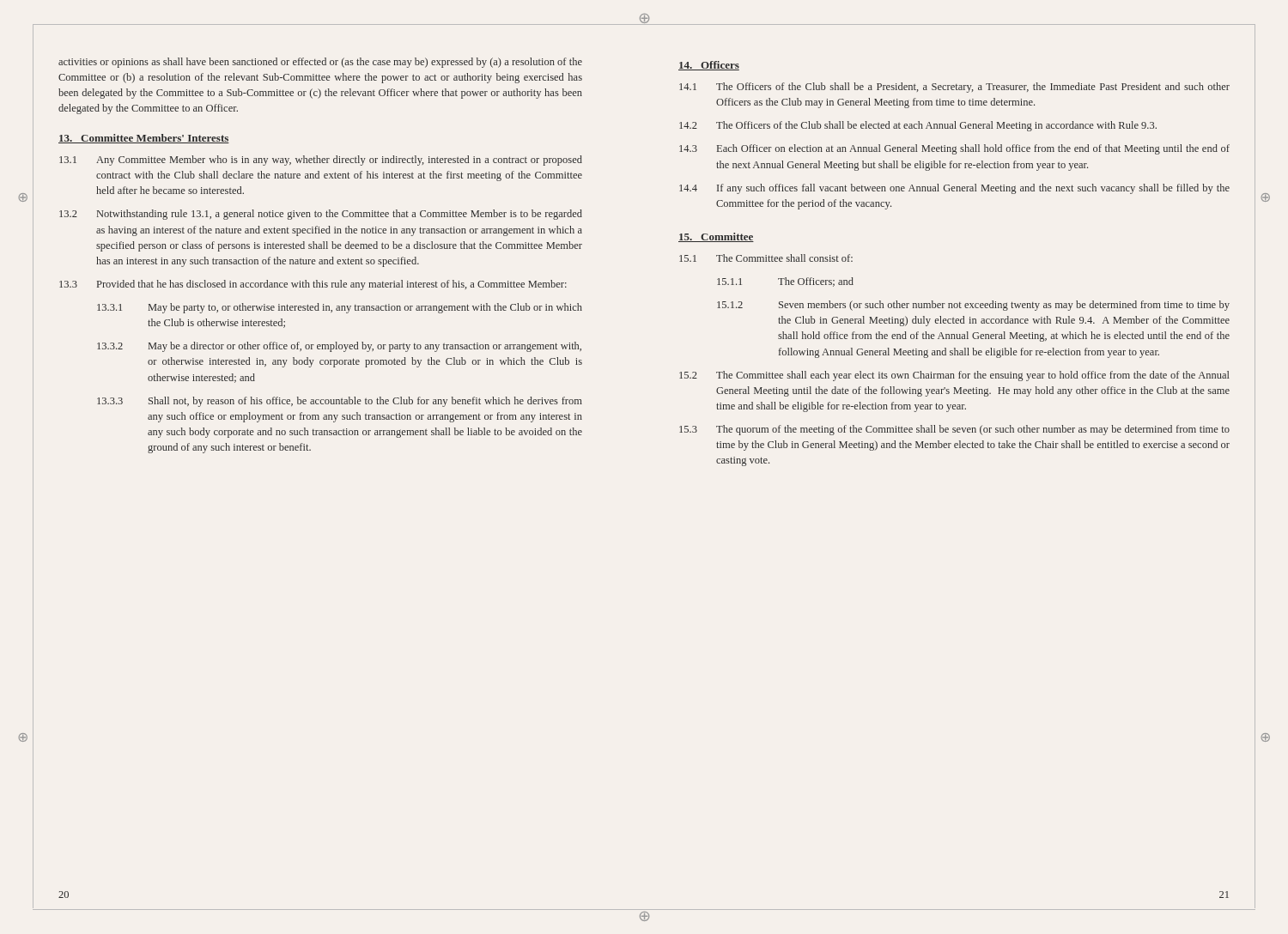1288x934 pixels.
Task: Point to the block beginning "14.4 If any such"
Action: point(954,196)
